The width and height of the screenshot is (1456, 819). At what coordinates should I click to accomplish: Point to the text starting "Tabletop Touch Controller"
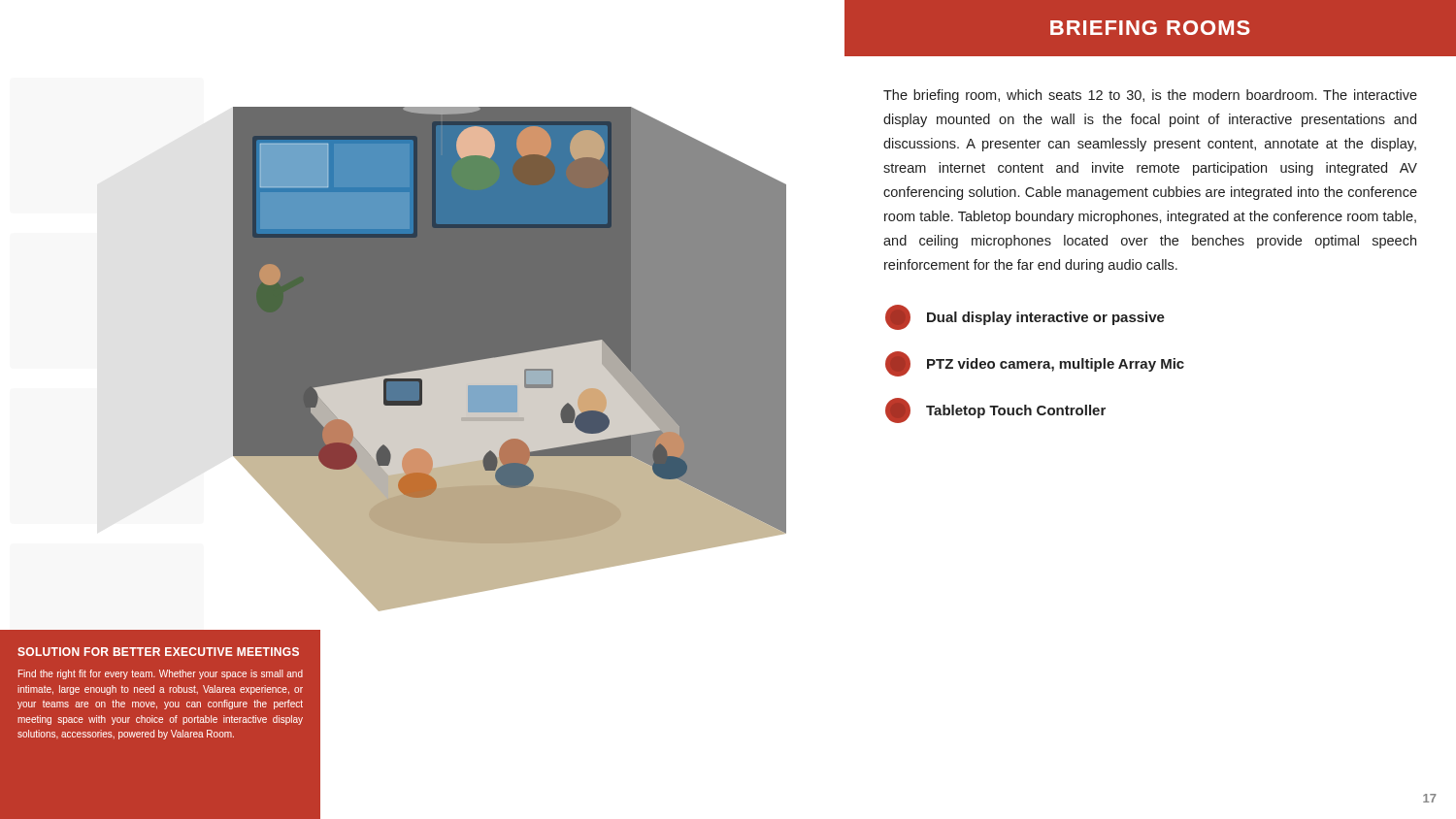coord(995,410)
